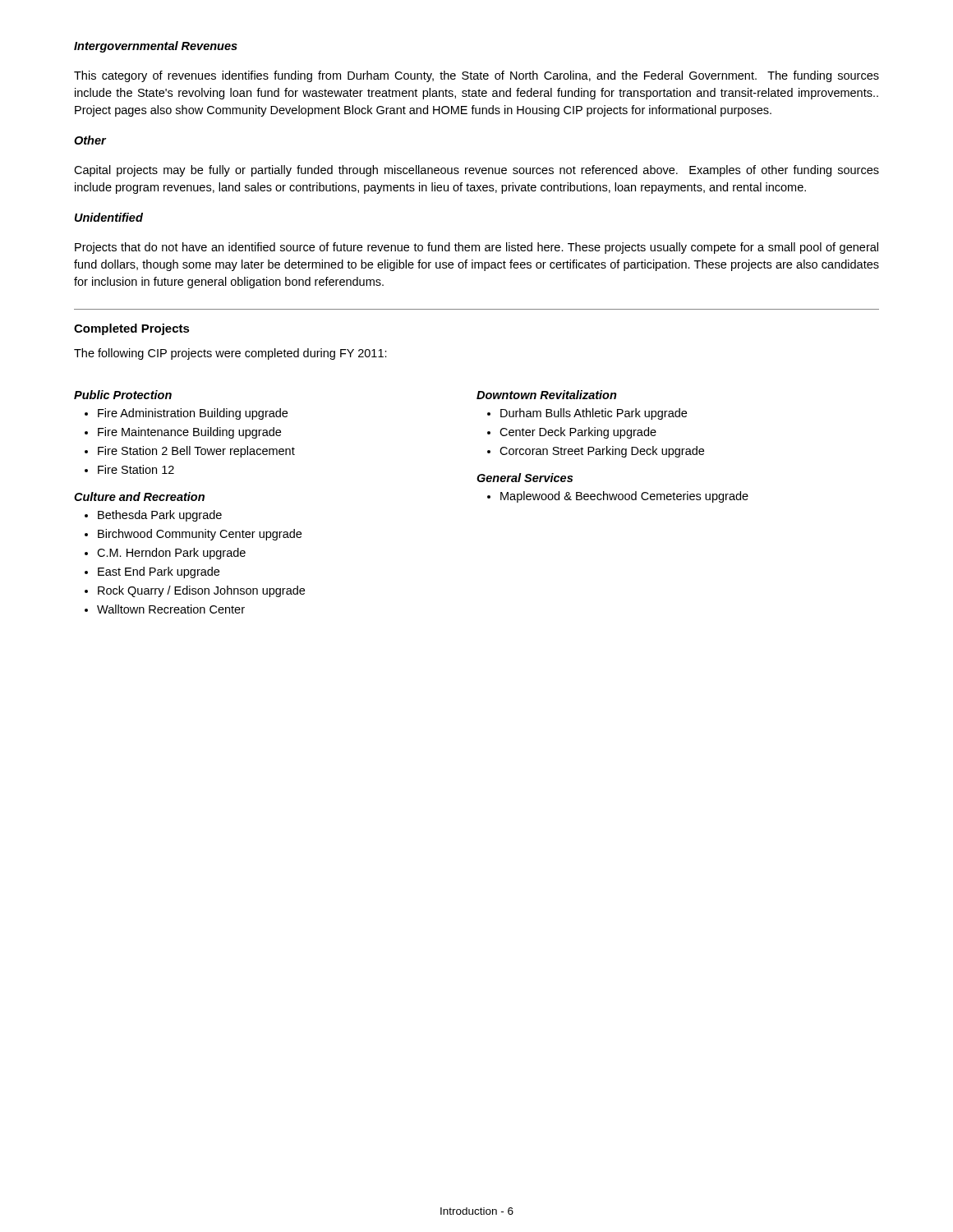Select the passage starting "Durham Bulls Athletic Park upgrade"
This screenshot has width=953, height=1232.
click(x=594, y=413)
